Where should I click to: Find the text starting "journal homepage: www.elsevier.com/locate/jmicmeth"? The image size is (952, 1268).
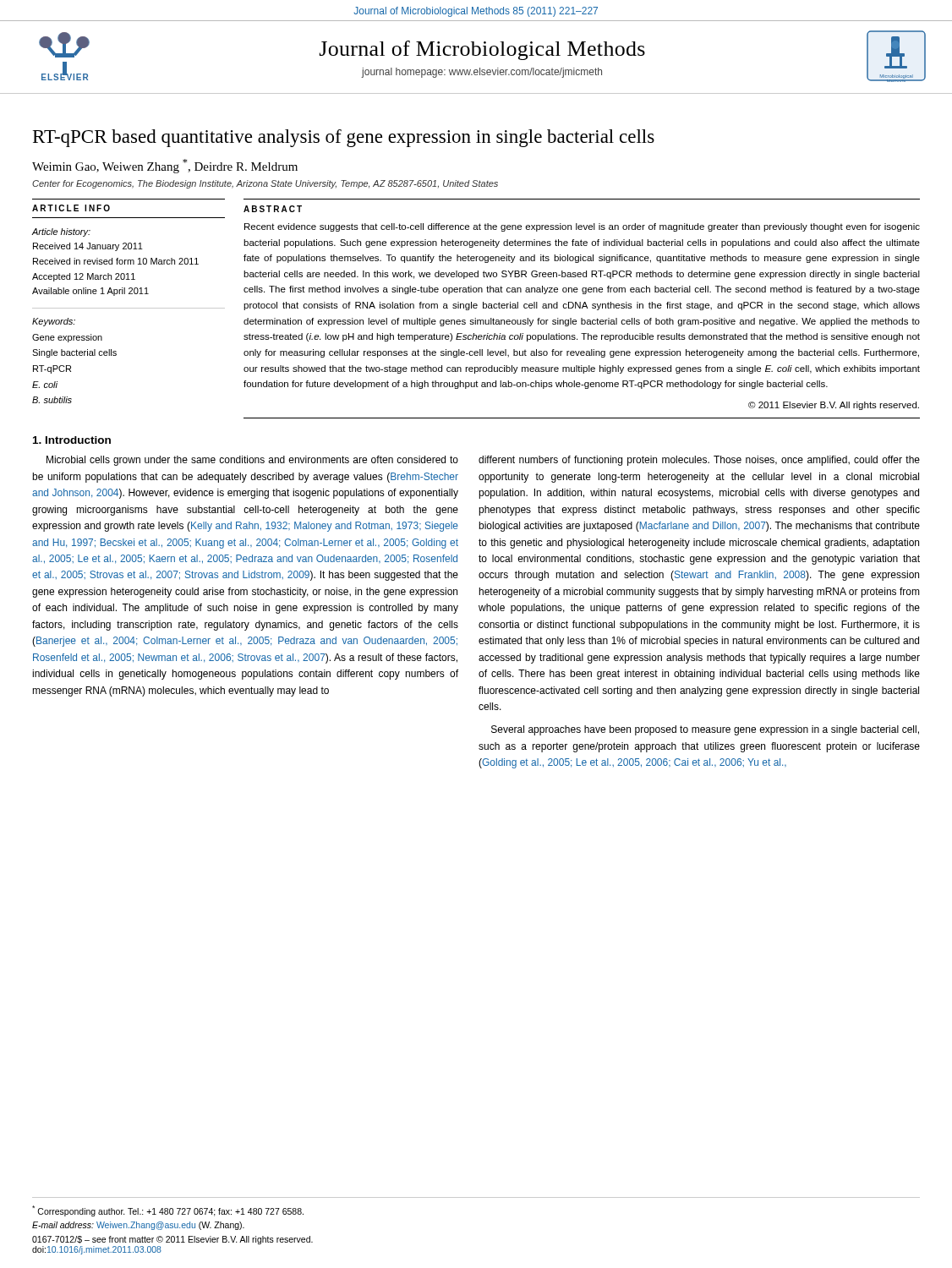(482, 72)
